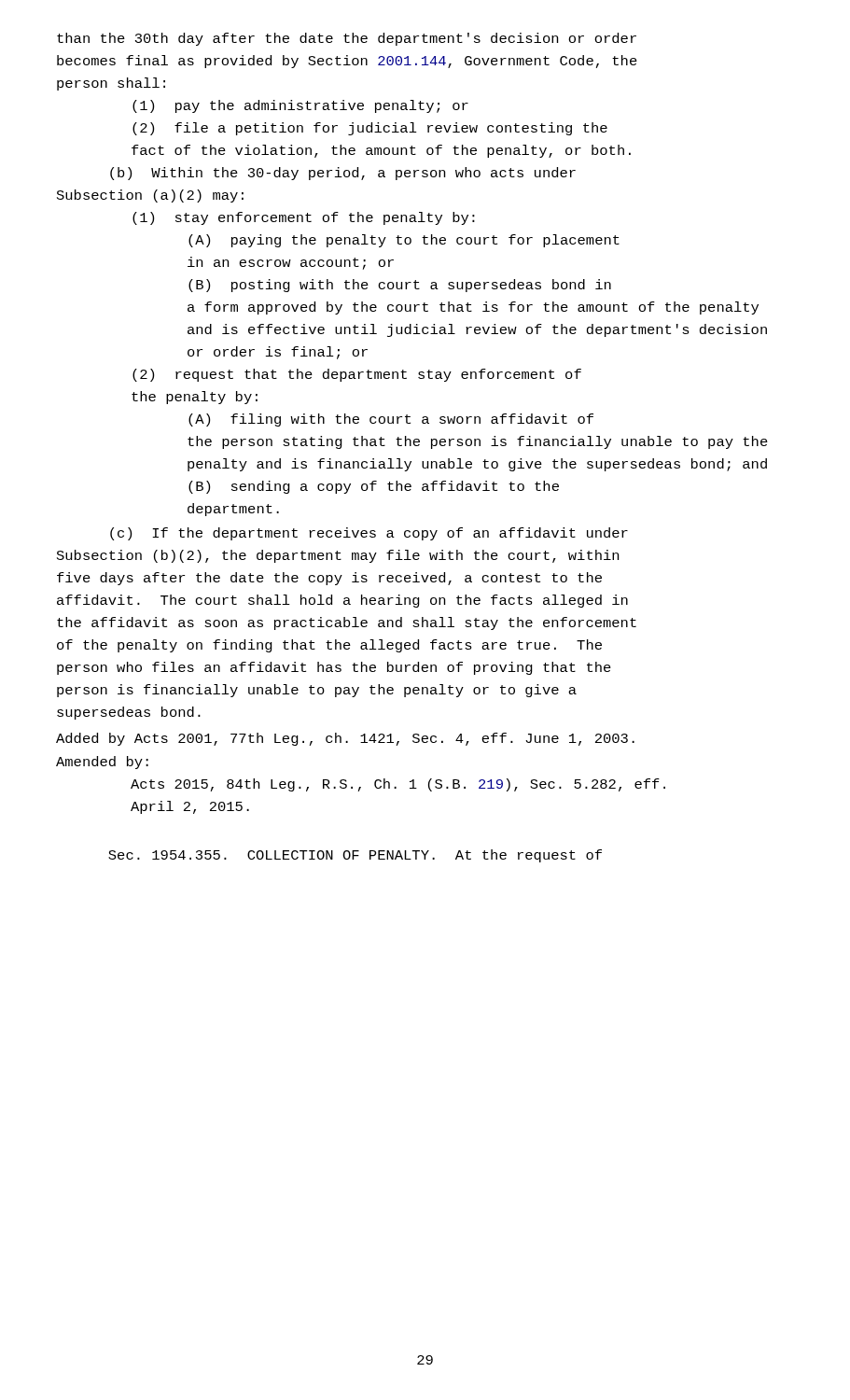The width and height of the screenshot is (850, 1400).
Task: Navigate to the text block starting "(b) Within the 30-day period, a person who"
Action: [316, 185]
